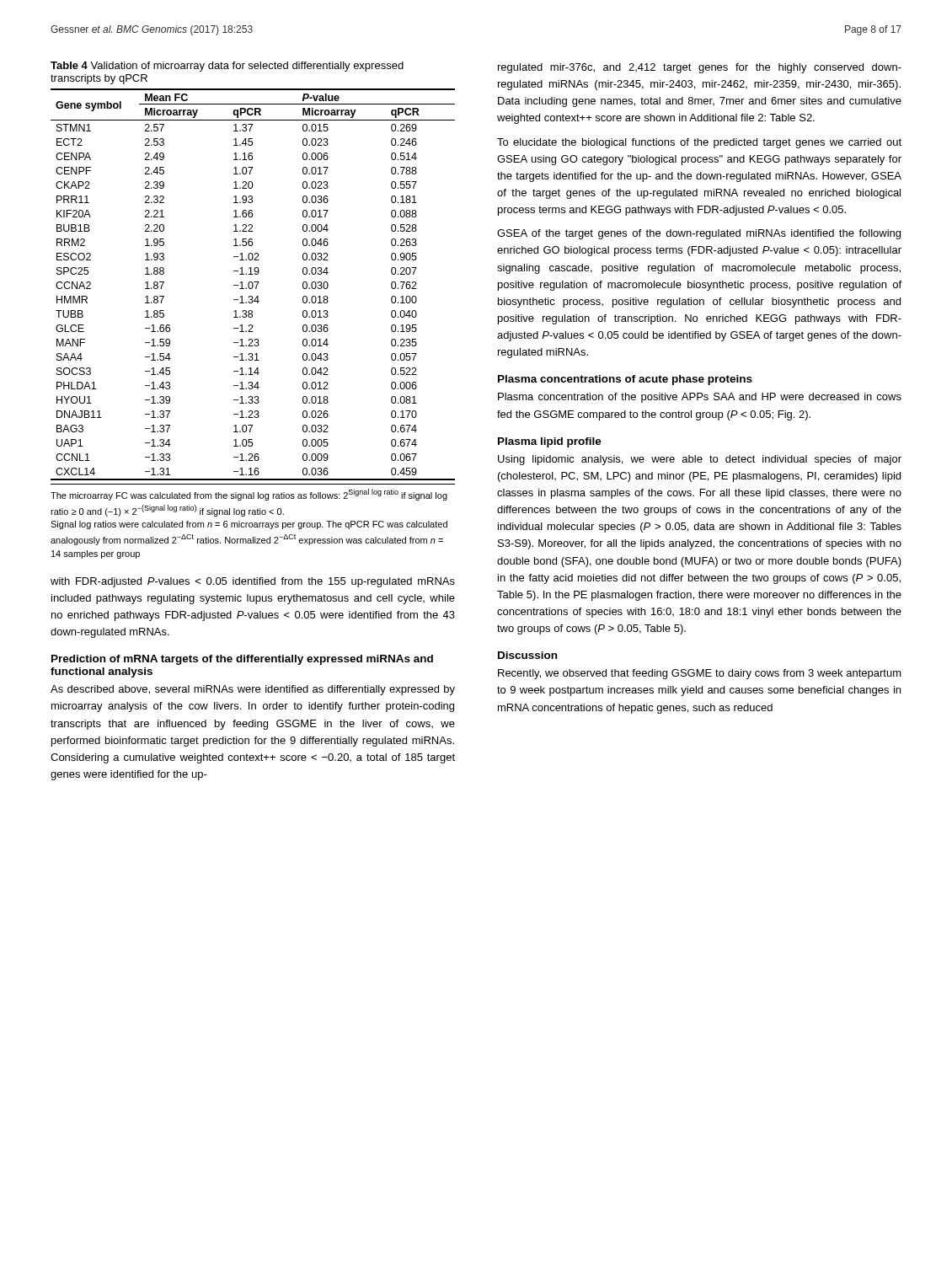The image size is (952, 1264).
Task: Select the passage starting "Prediction of mRNA targets of the"
Action: tap(242, 665)
